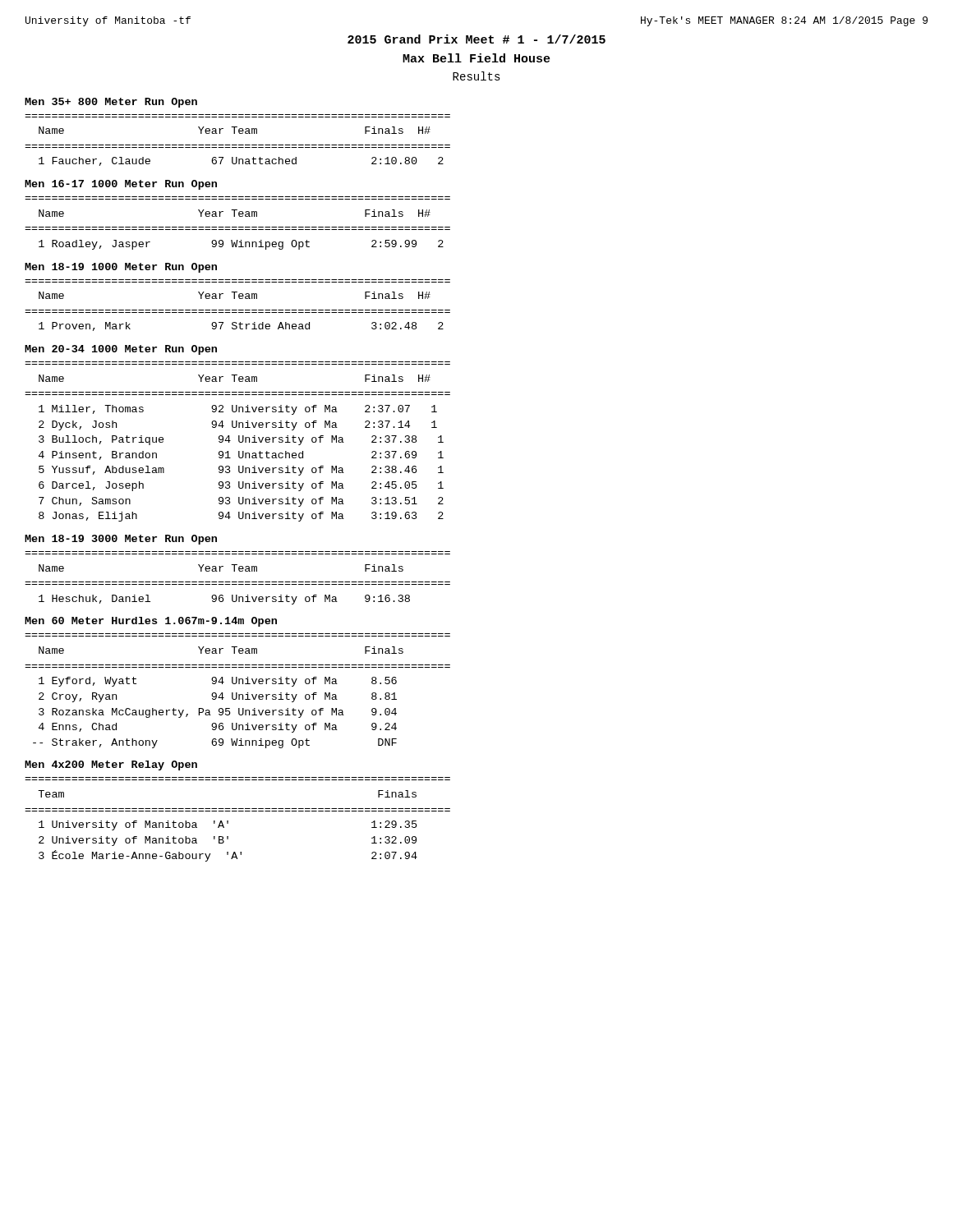This screenshot has width=953, height=1232.
Task: Click on the table containing "================================================================ Team Finals ================================================================"
Action: (x=476, y=818)
